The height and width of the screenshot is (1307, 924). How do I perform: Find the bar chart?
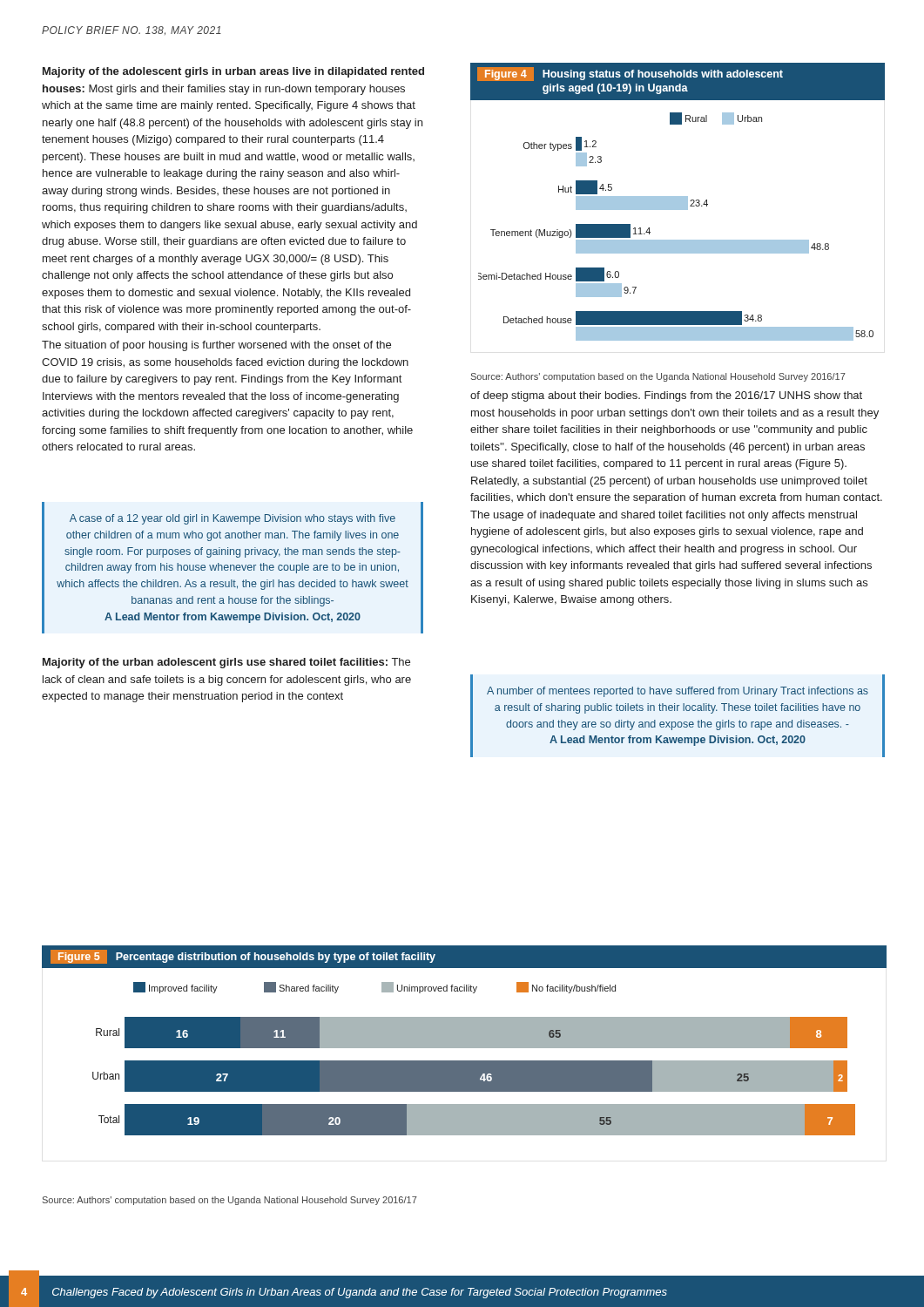pyautogui.click(x=678, y=208)
